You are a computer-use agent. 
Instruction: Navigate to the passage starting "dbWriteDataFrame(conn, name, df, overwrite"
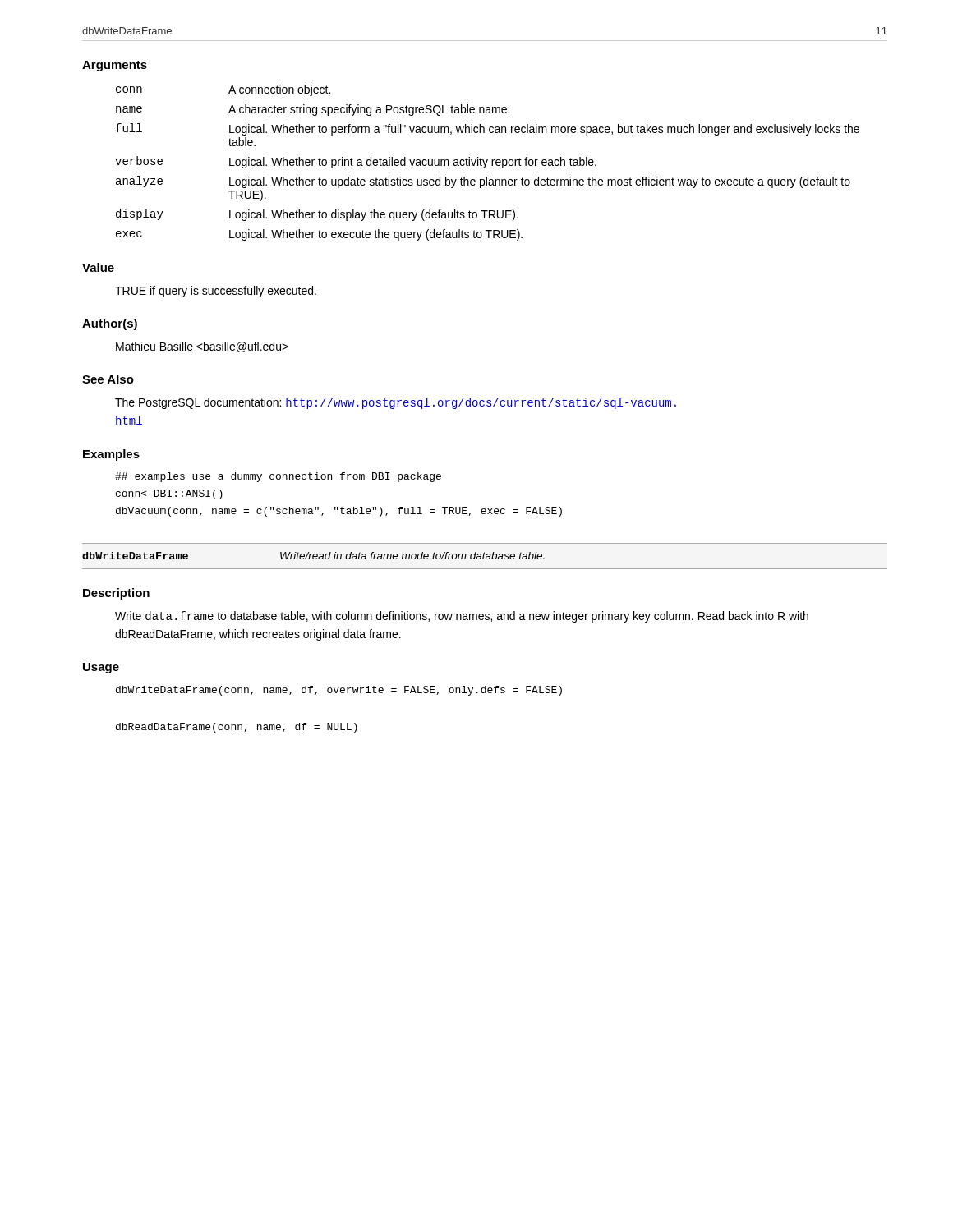(339, 691)
